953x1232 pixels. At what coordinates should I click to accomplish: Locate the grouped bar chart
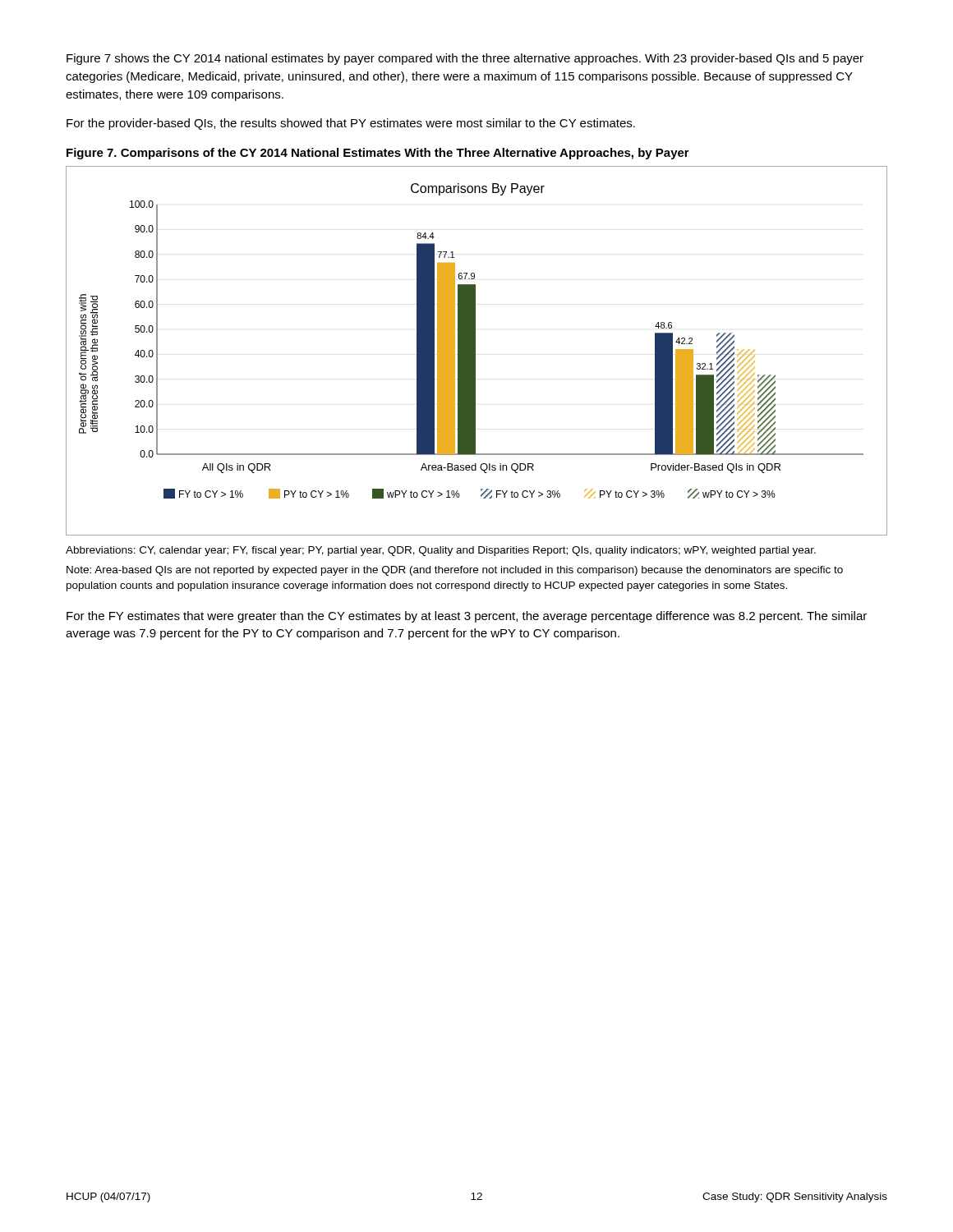476,351
